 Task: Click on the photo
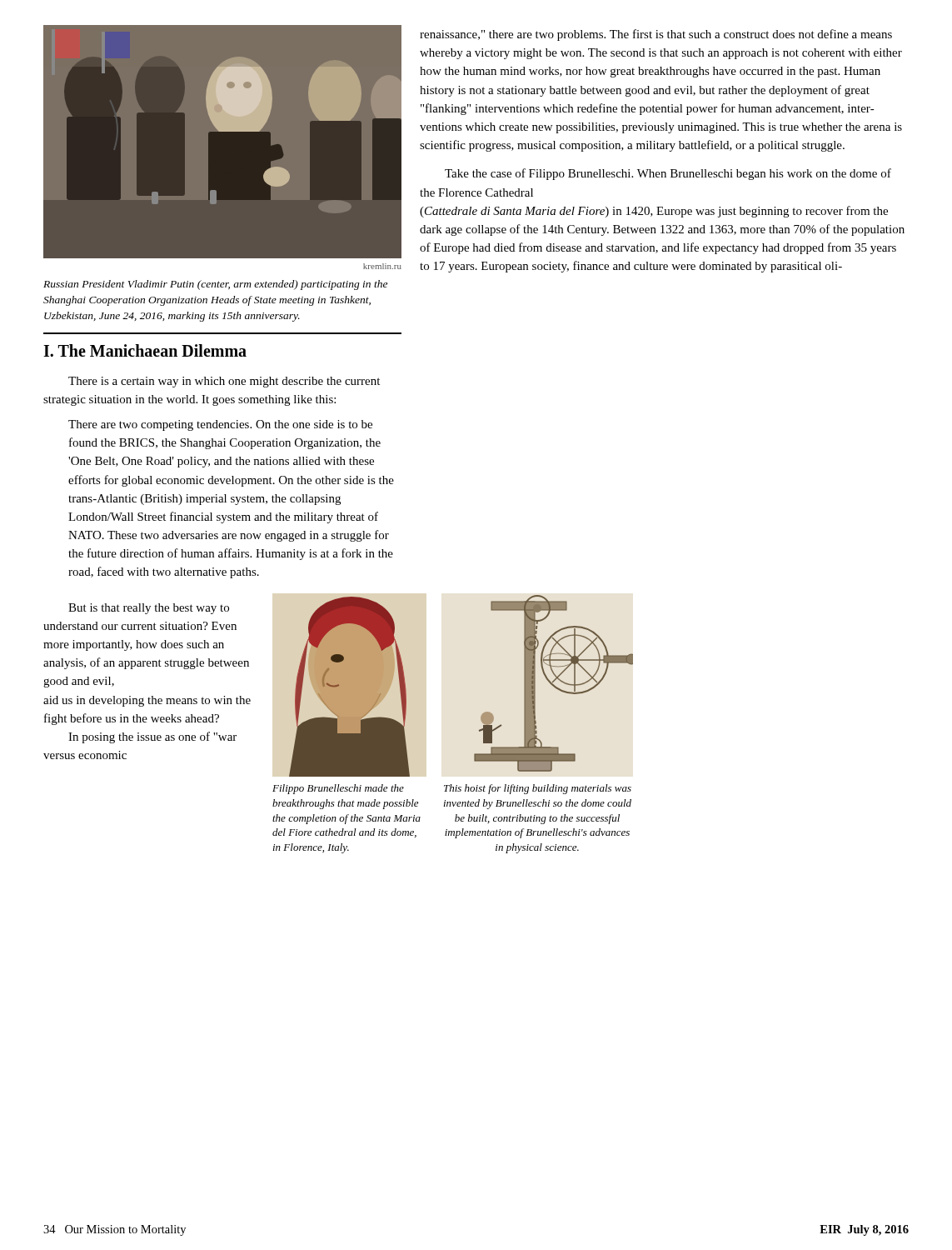pyautogui.click(x=222, y=142)
